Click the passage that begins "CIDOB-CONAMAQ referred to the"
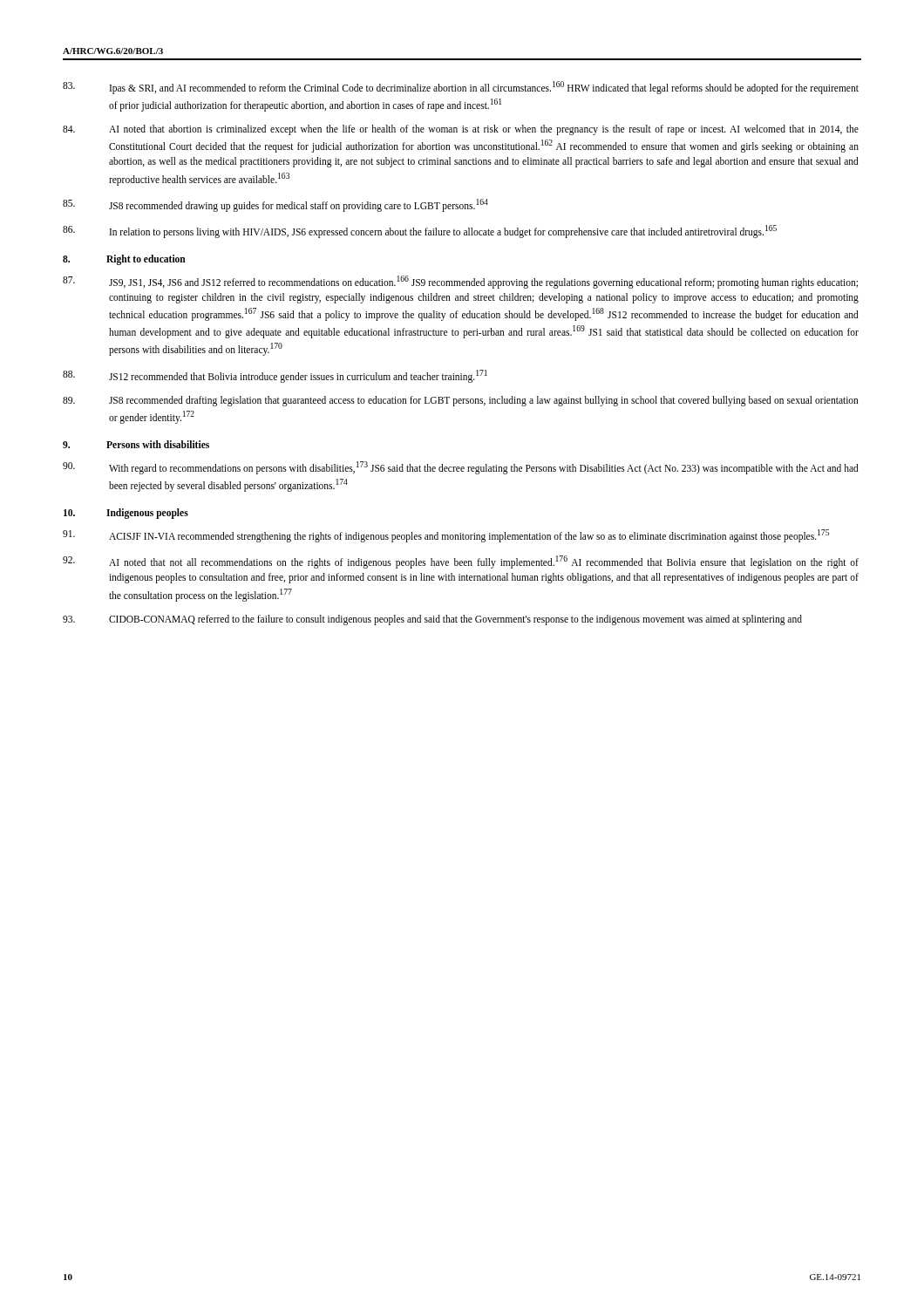 click(461, 619)
